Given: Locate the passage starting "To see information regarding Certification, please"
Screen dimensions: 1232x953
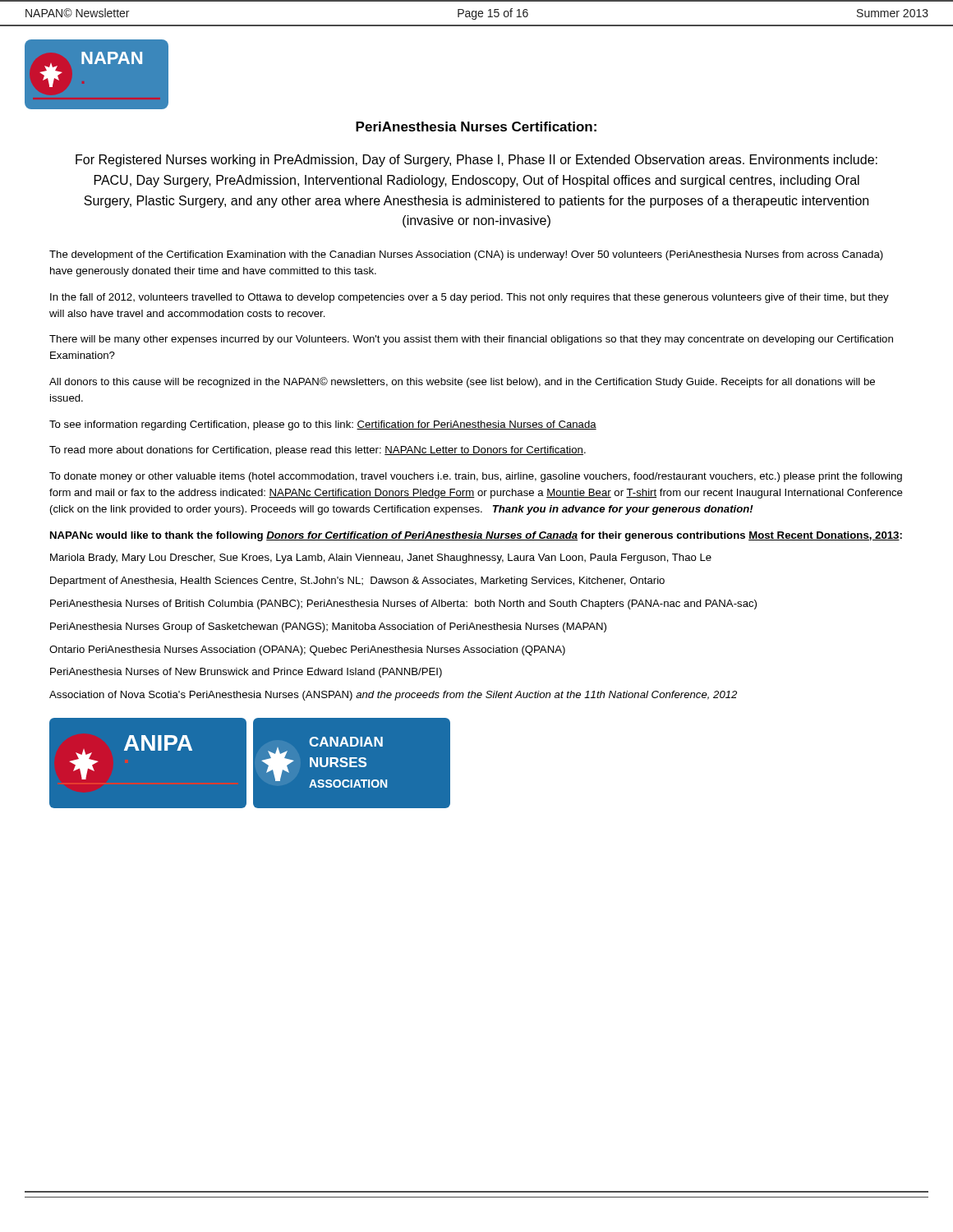Looking at the screenshot, I should point(323,424).
